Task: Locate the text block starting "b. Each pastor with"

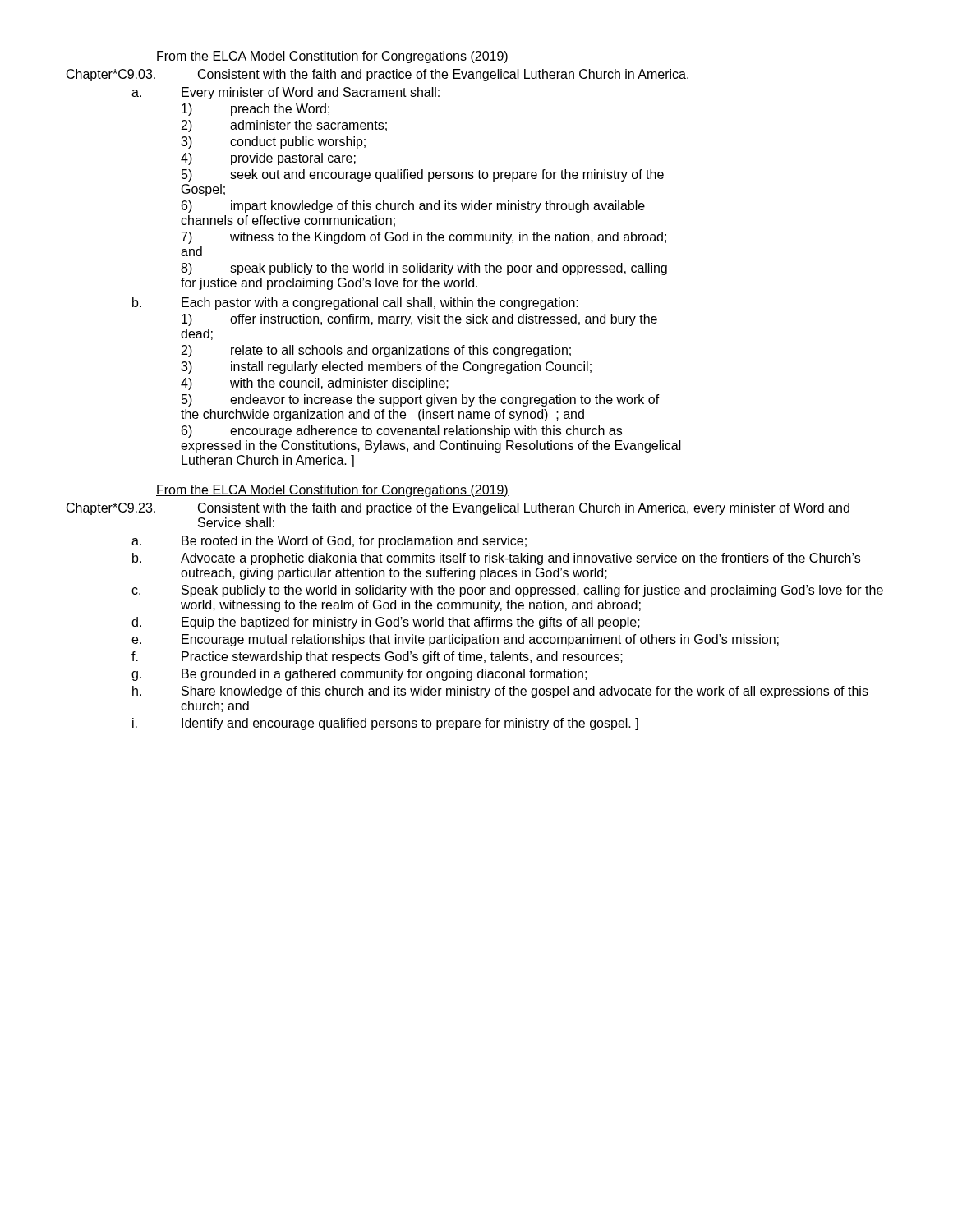Action: (x=355, y=303)
